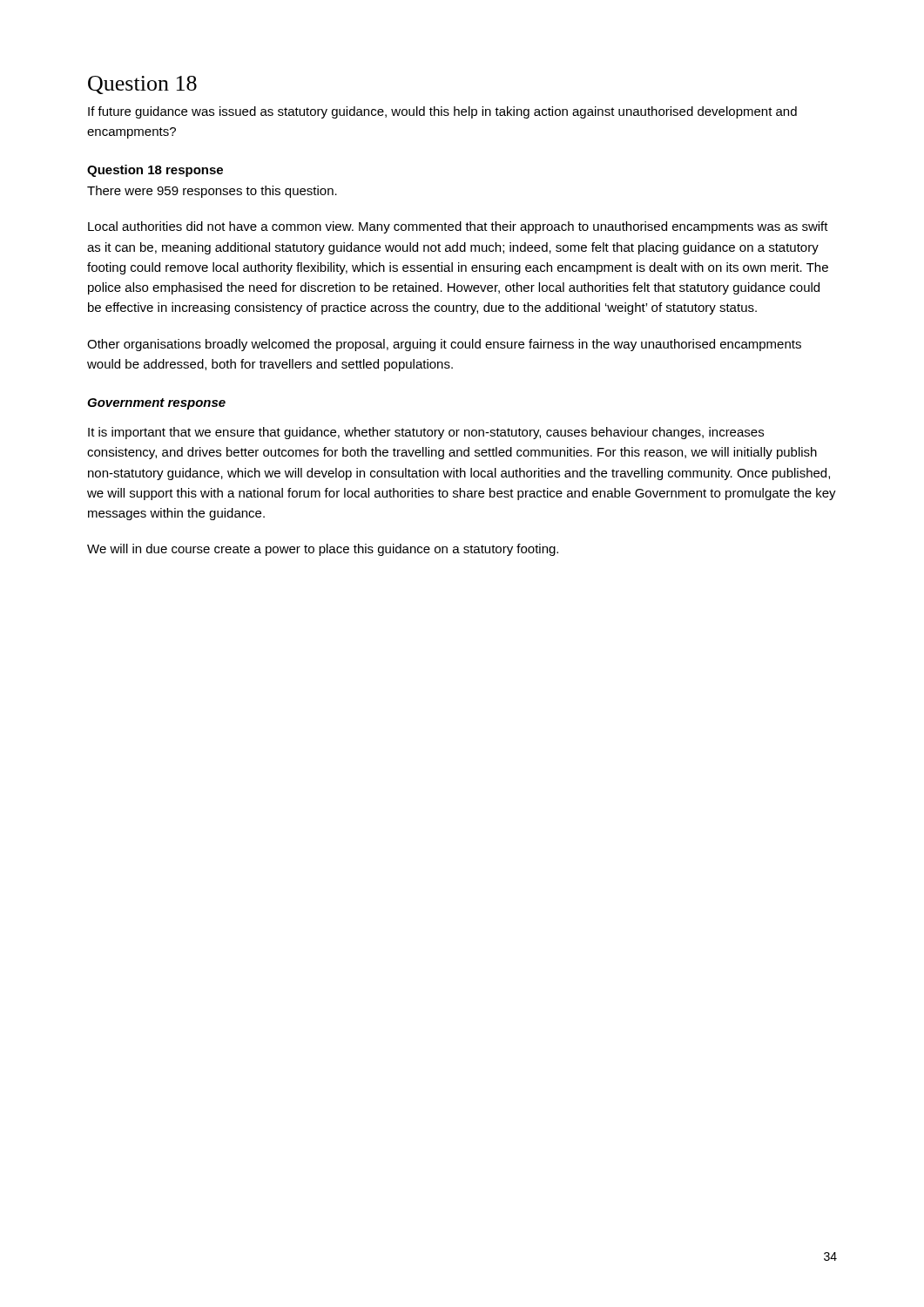
Task: Click on the region starting "Government response"
Action: pyautogui.click(x=156, y=402)
